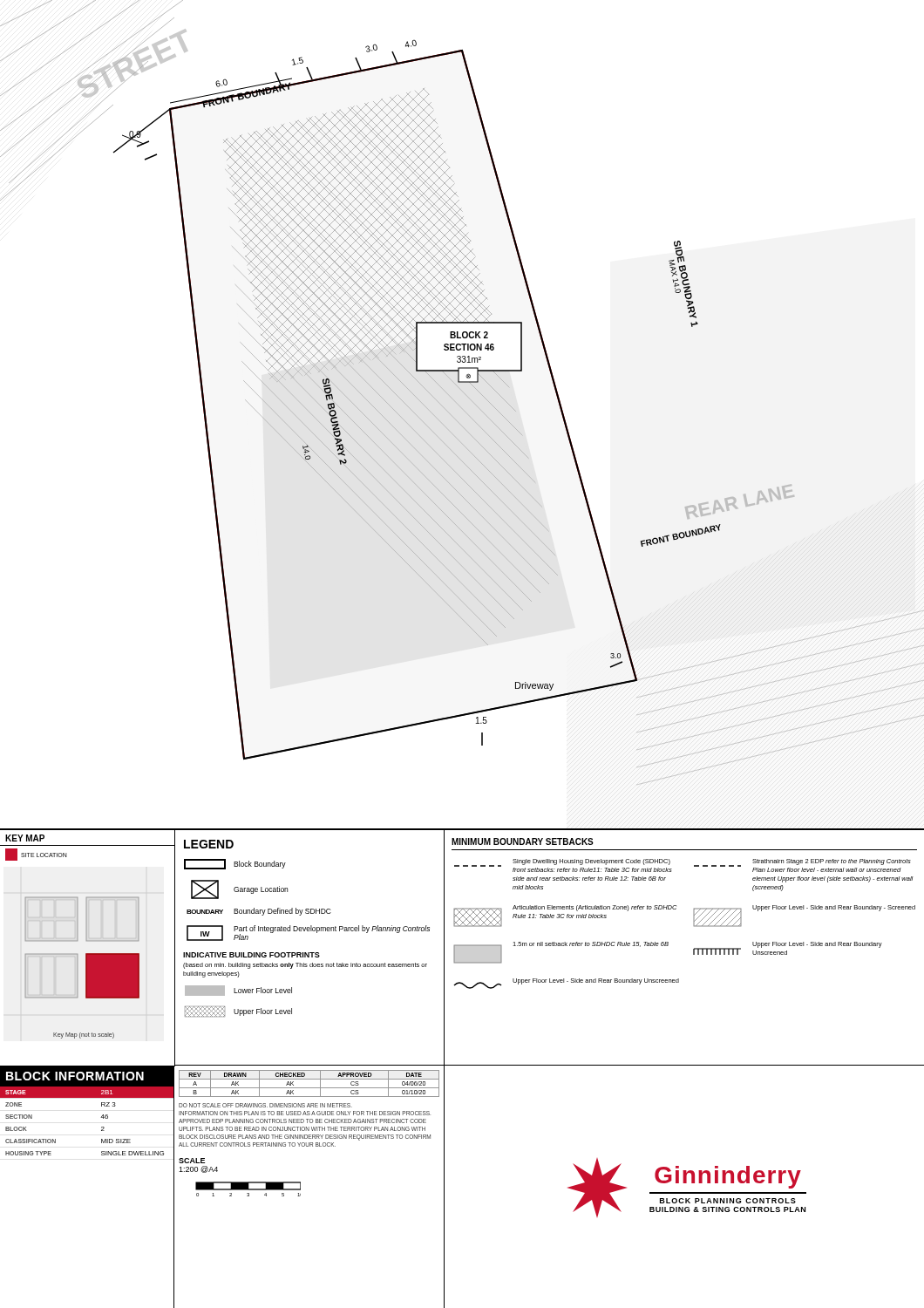
Task: Locate the logo
Action: pos(684,1187)
